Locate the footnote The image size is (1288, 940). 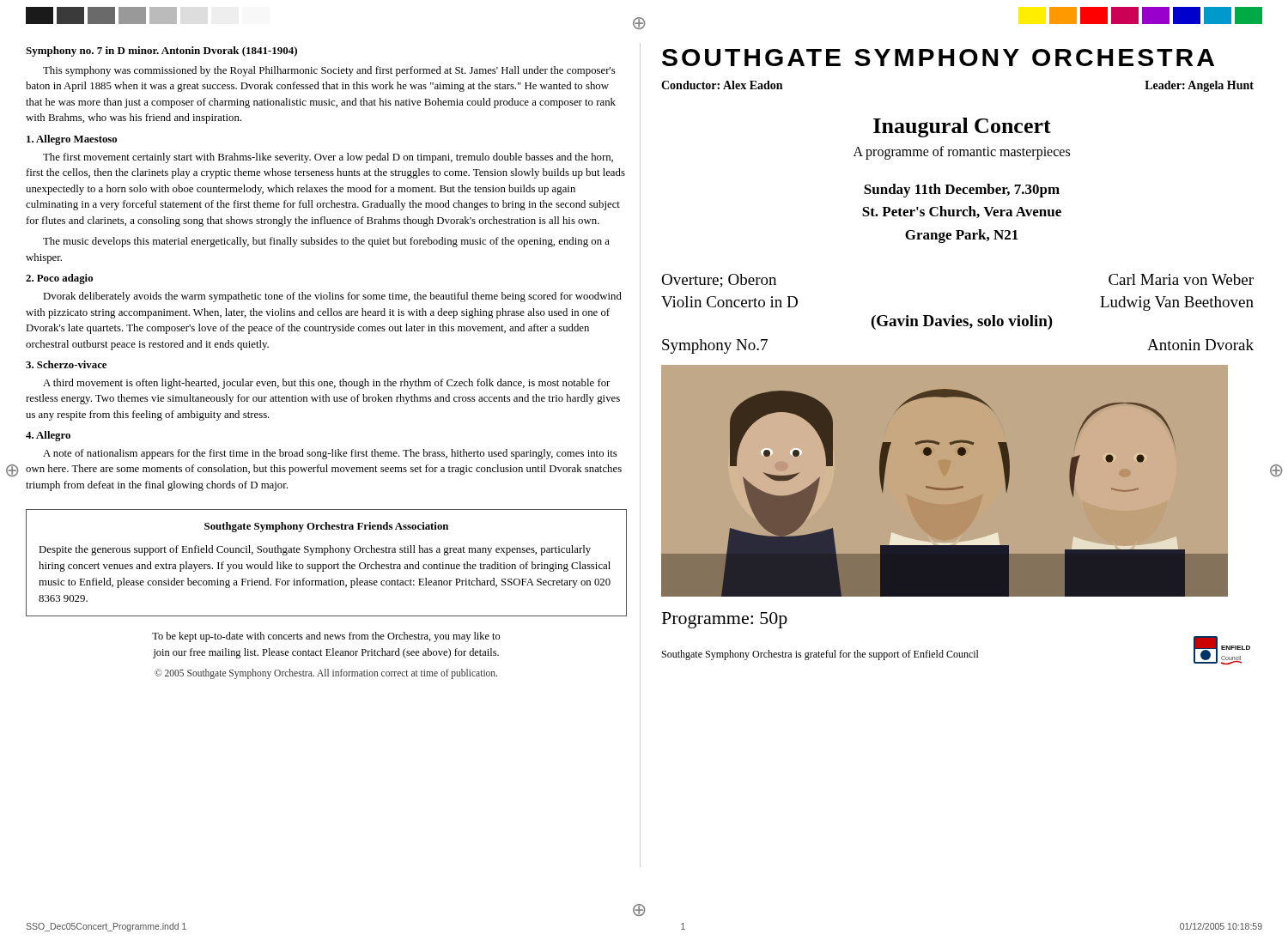click(326, 673)
